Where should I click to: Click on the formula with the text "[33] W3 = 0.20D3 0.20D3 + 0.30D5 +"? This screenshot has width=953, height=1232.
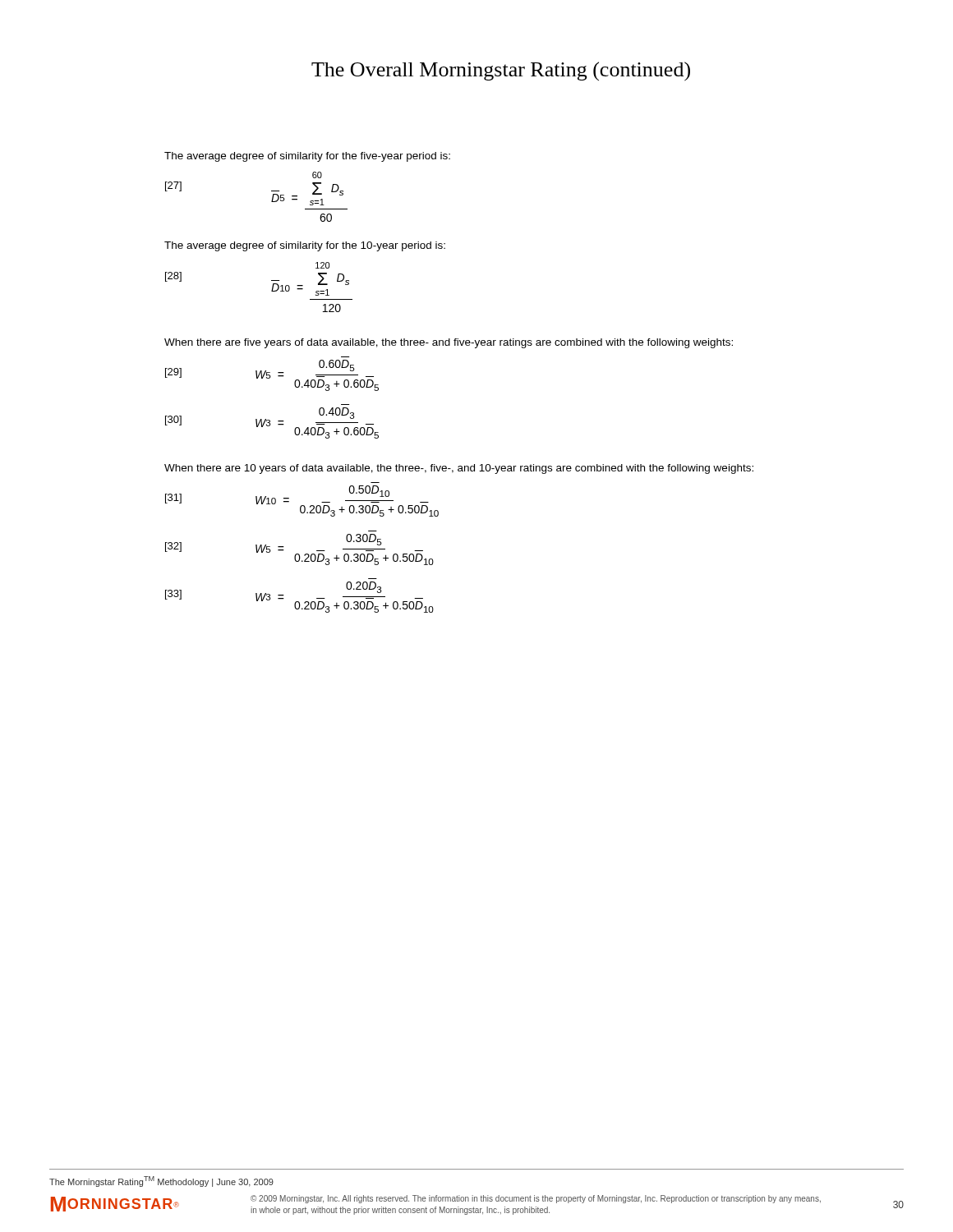pos(301,597)
